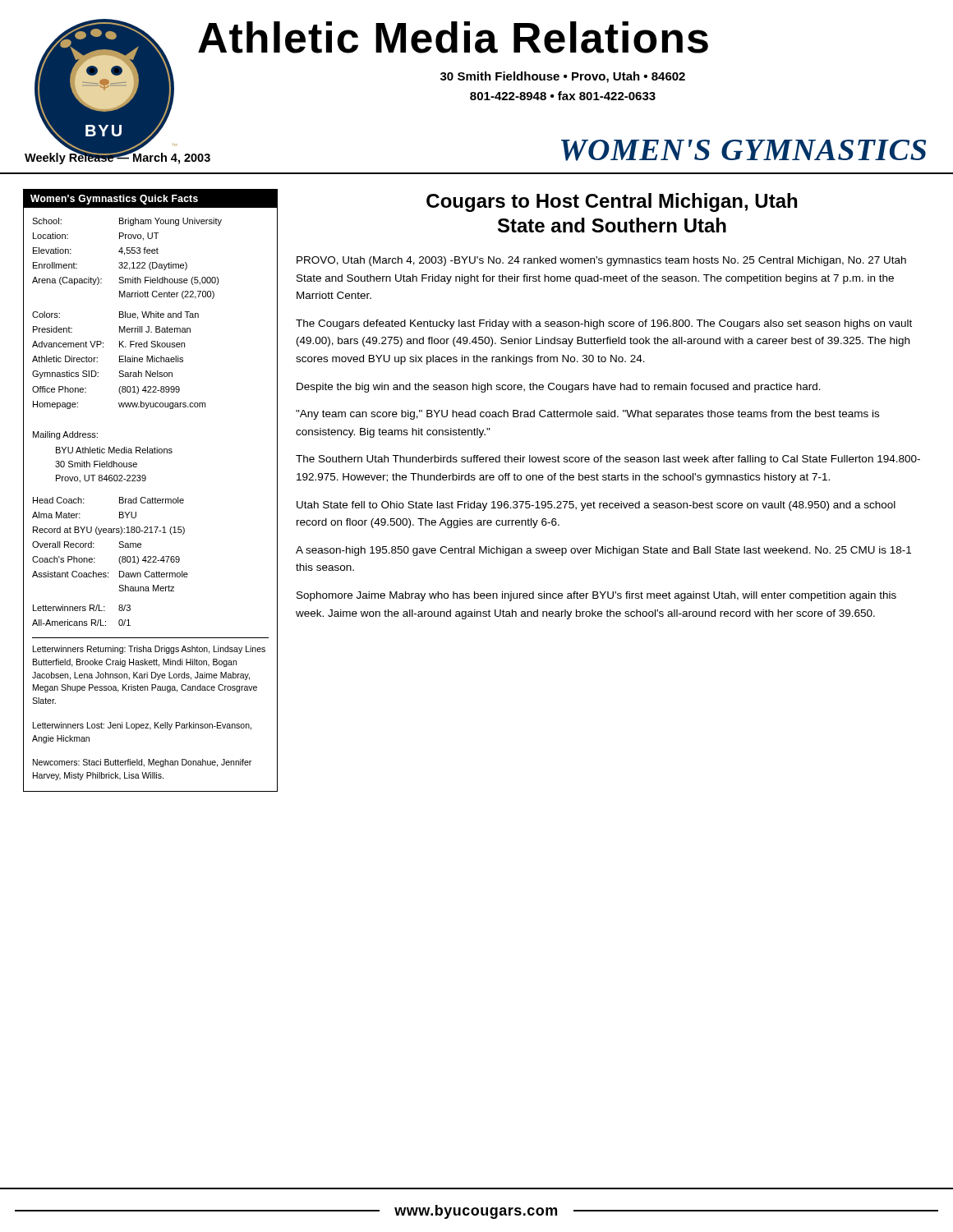The image size is (953, 1232).
Task: Find the section header with the text "Cougars to Host Central Michigan, UtahState and"
Action: pos(612,213)
